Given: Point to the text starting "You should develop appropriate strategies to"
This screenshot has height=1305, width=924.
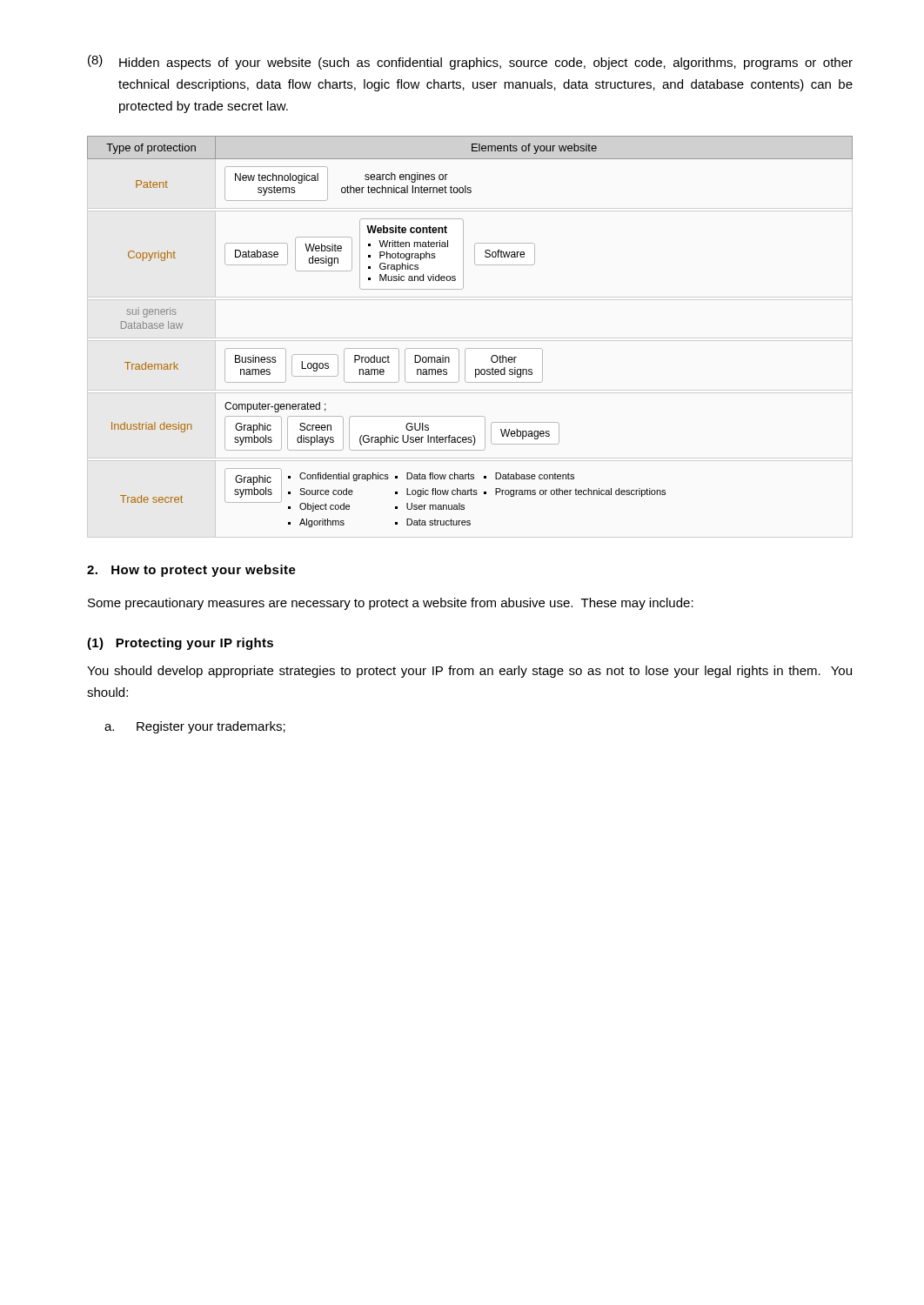Looking at the screenshot, I should pyautogui.click(x=470, y=681).
